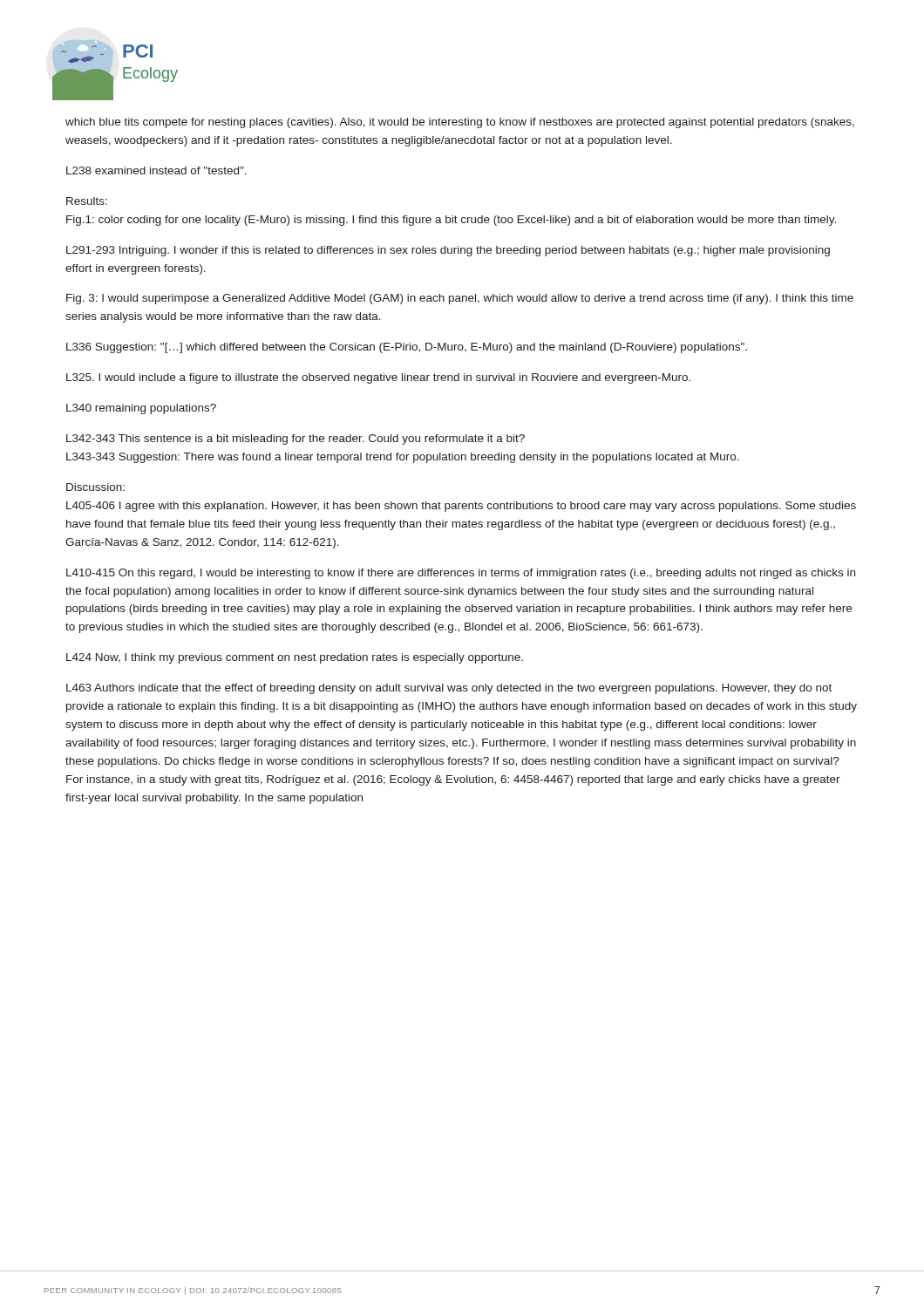Image resolution: width=924 pixels, height=1308 pixels.
Task: Click the passage that begins "L410-415 On this"
Action: point(461,599)
